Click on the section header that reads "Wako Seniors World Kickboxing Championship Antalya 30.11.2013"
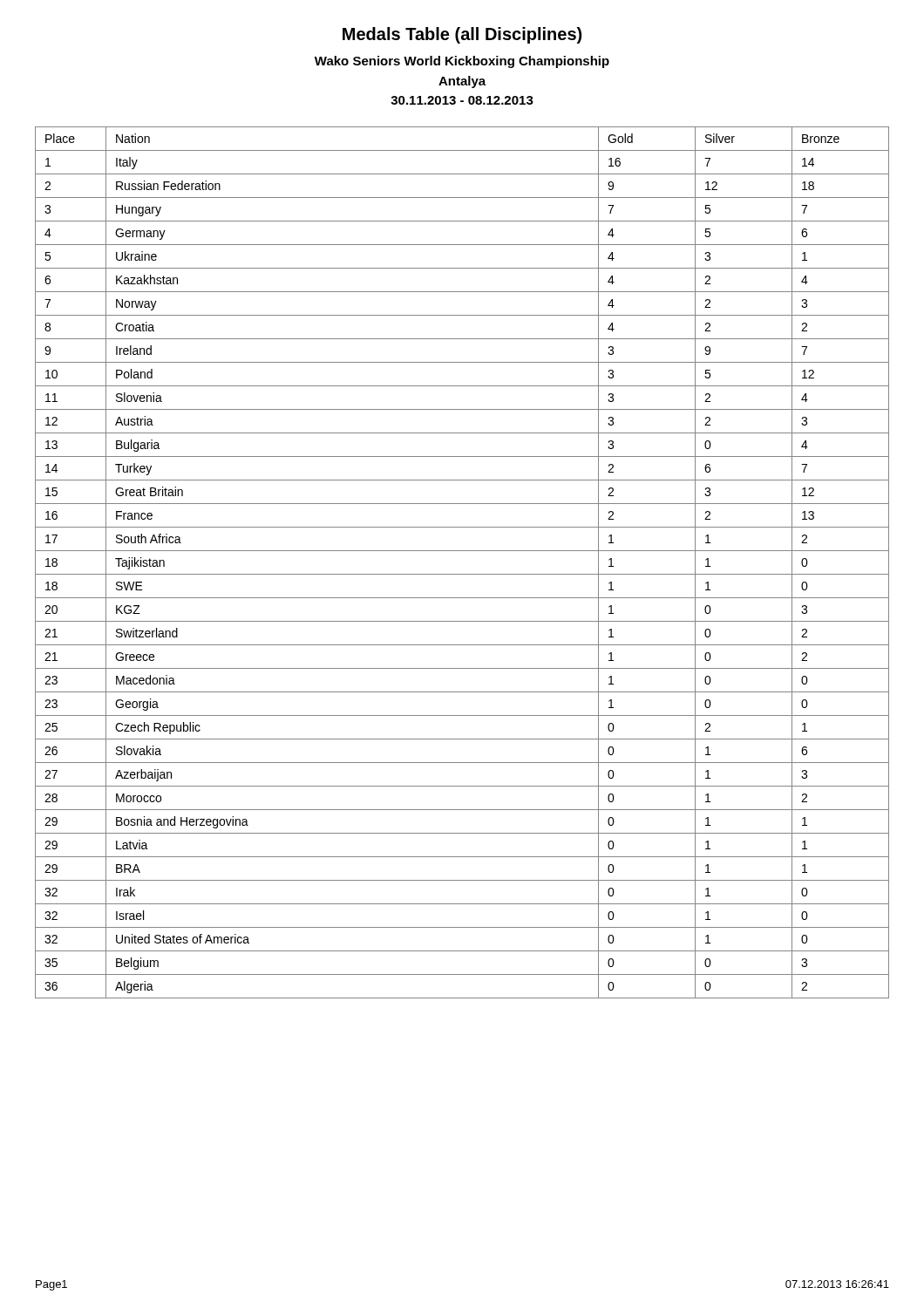 pyautogui.click(x=462, y=80)
